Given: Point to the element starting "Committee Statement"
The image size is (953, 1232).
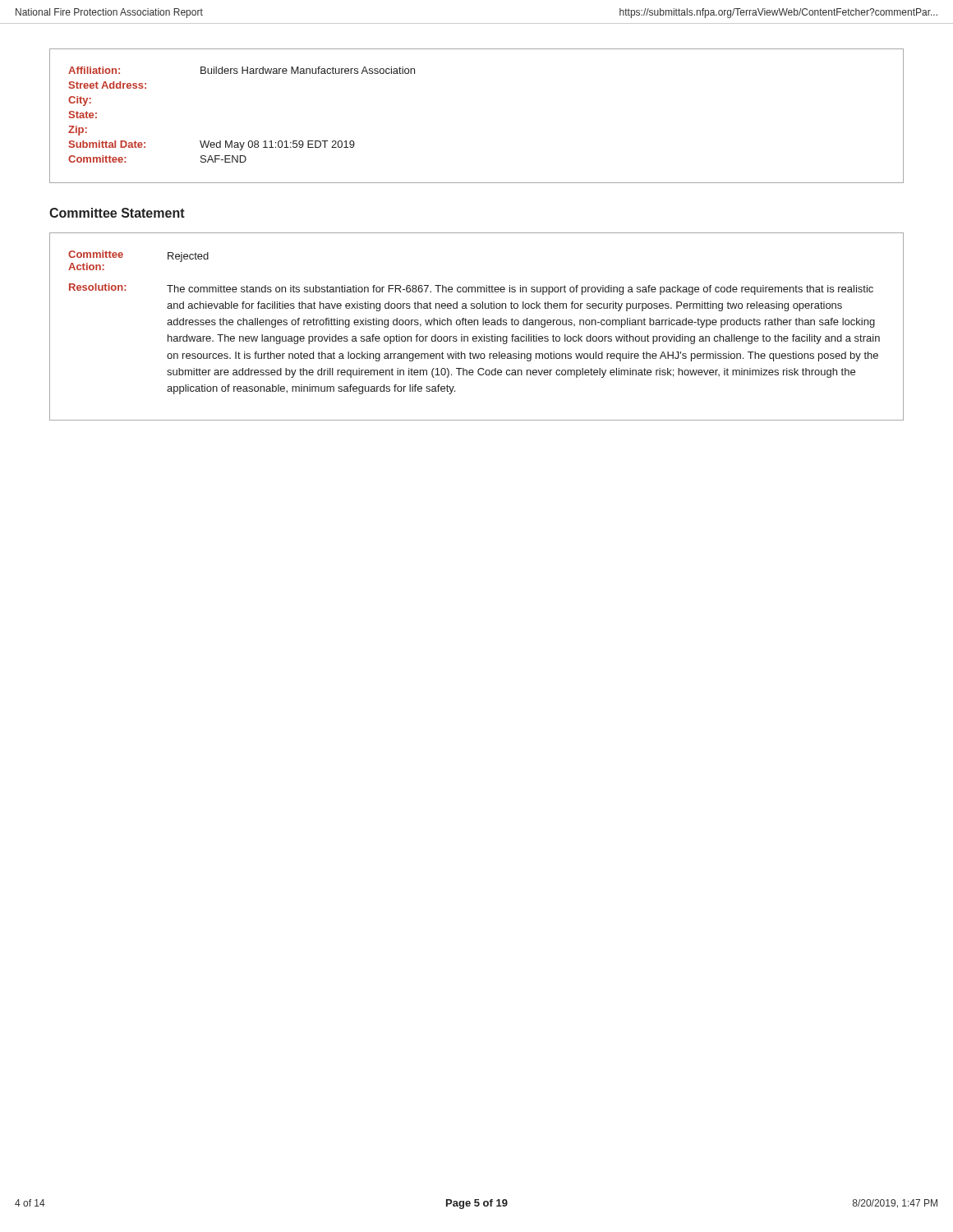Looking at the screenshot, I should click(117, 213).
